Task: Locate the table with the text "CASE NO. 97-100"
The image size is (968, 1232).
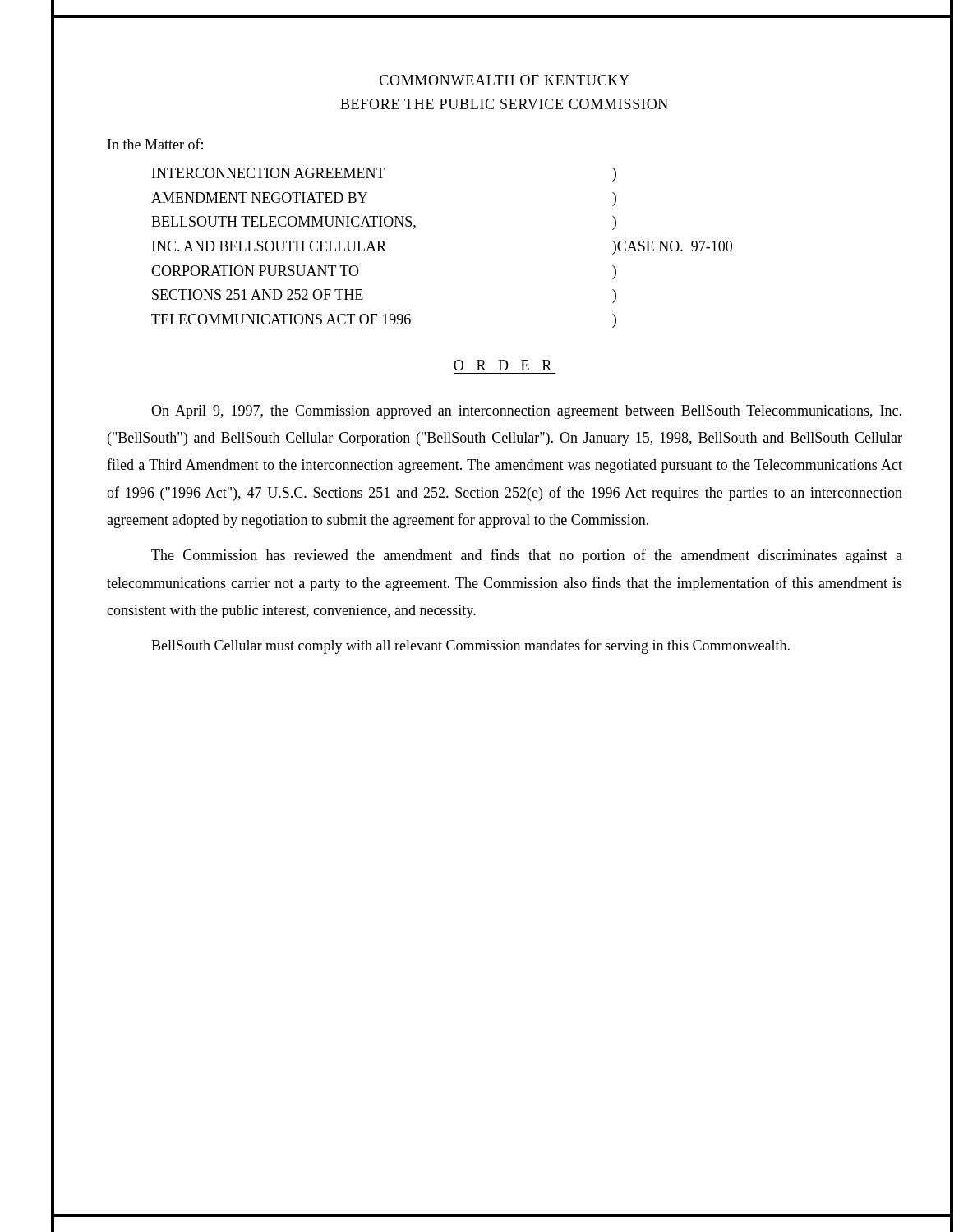Action: click(x=527, y=247)
